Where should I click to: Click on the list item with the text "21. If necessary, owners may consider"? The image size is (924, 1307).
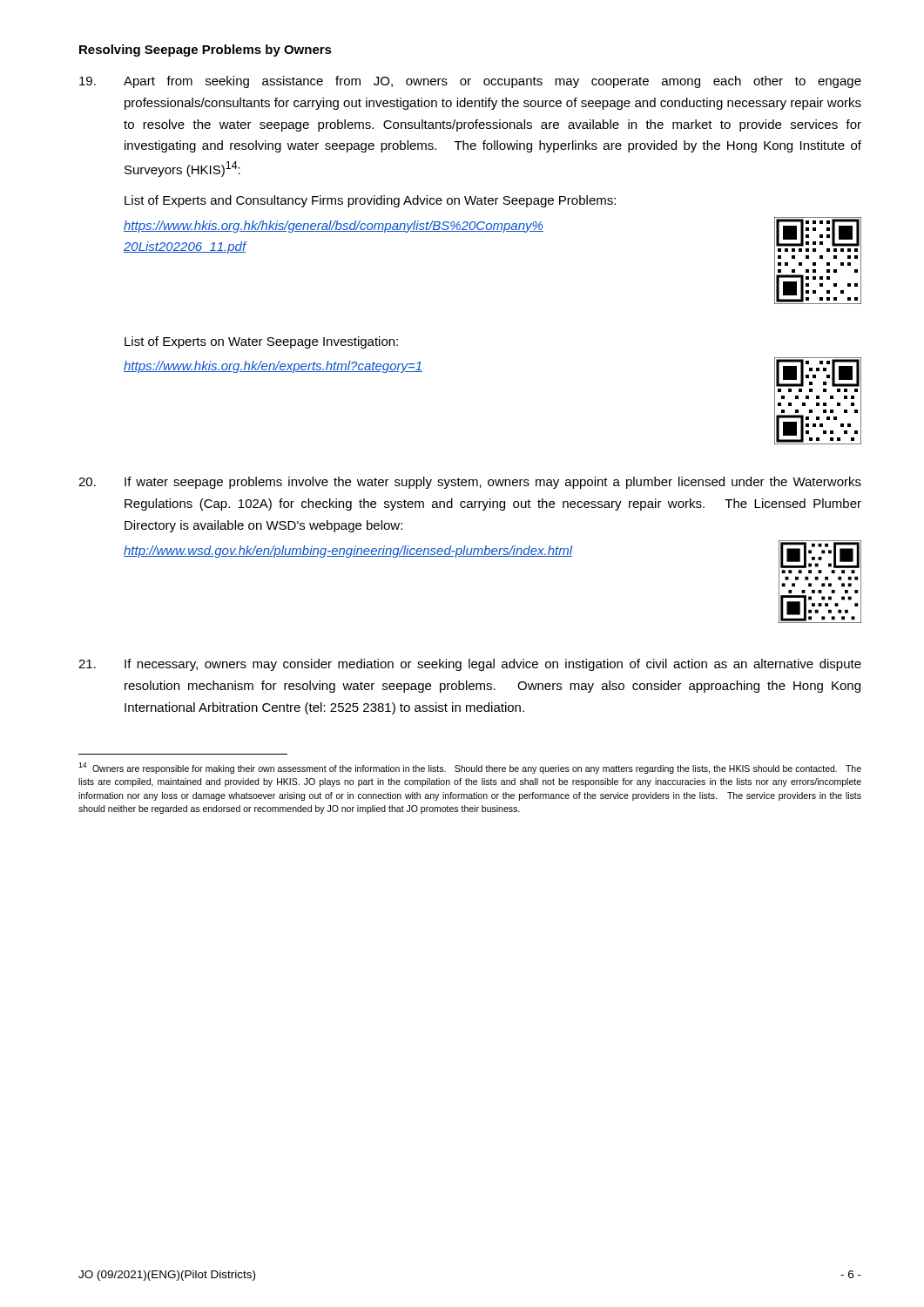(x=470, y=686)
